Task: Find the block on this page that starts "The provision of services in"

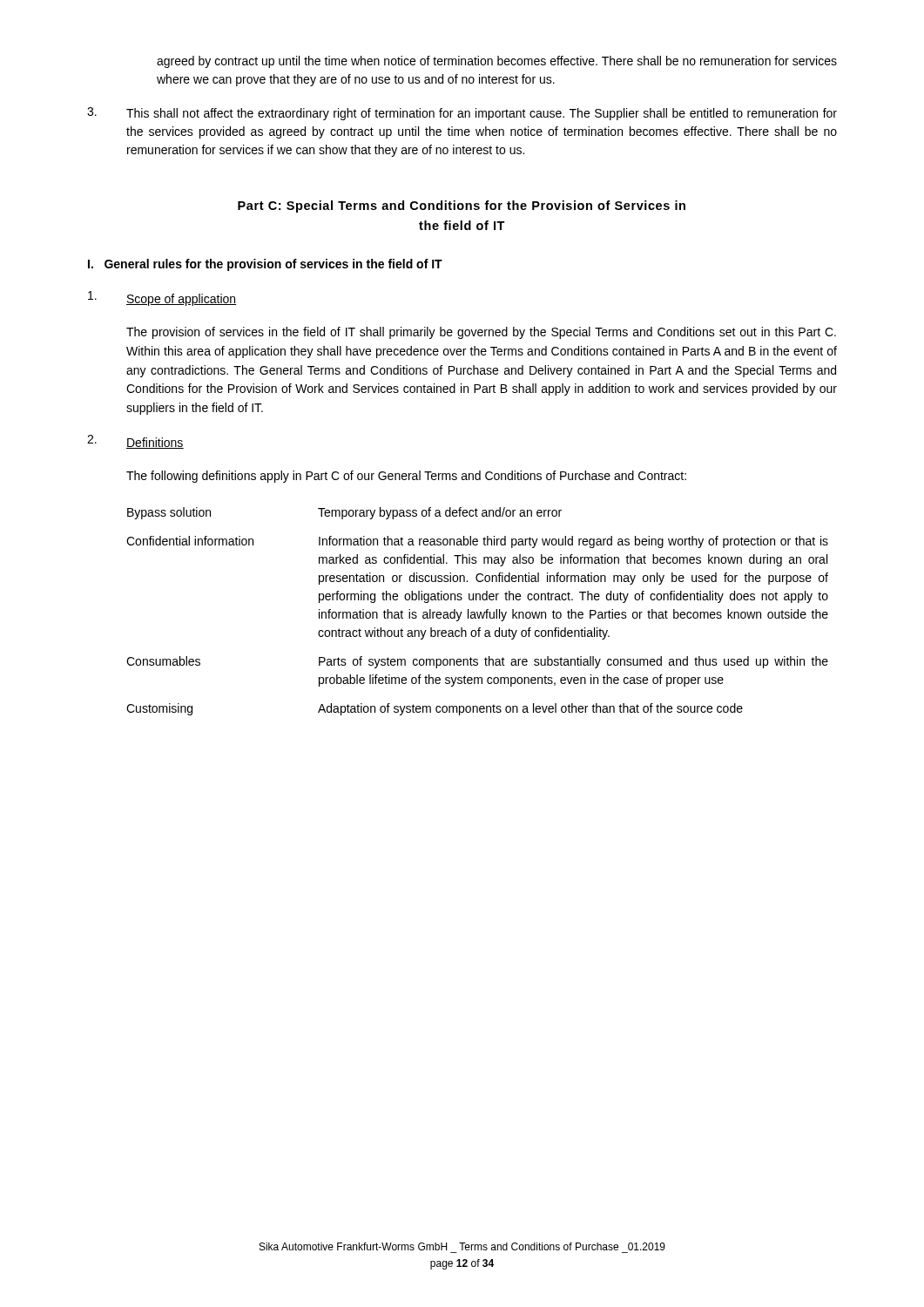Action: pyautogui.click(x=482, y=370)
